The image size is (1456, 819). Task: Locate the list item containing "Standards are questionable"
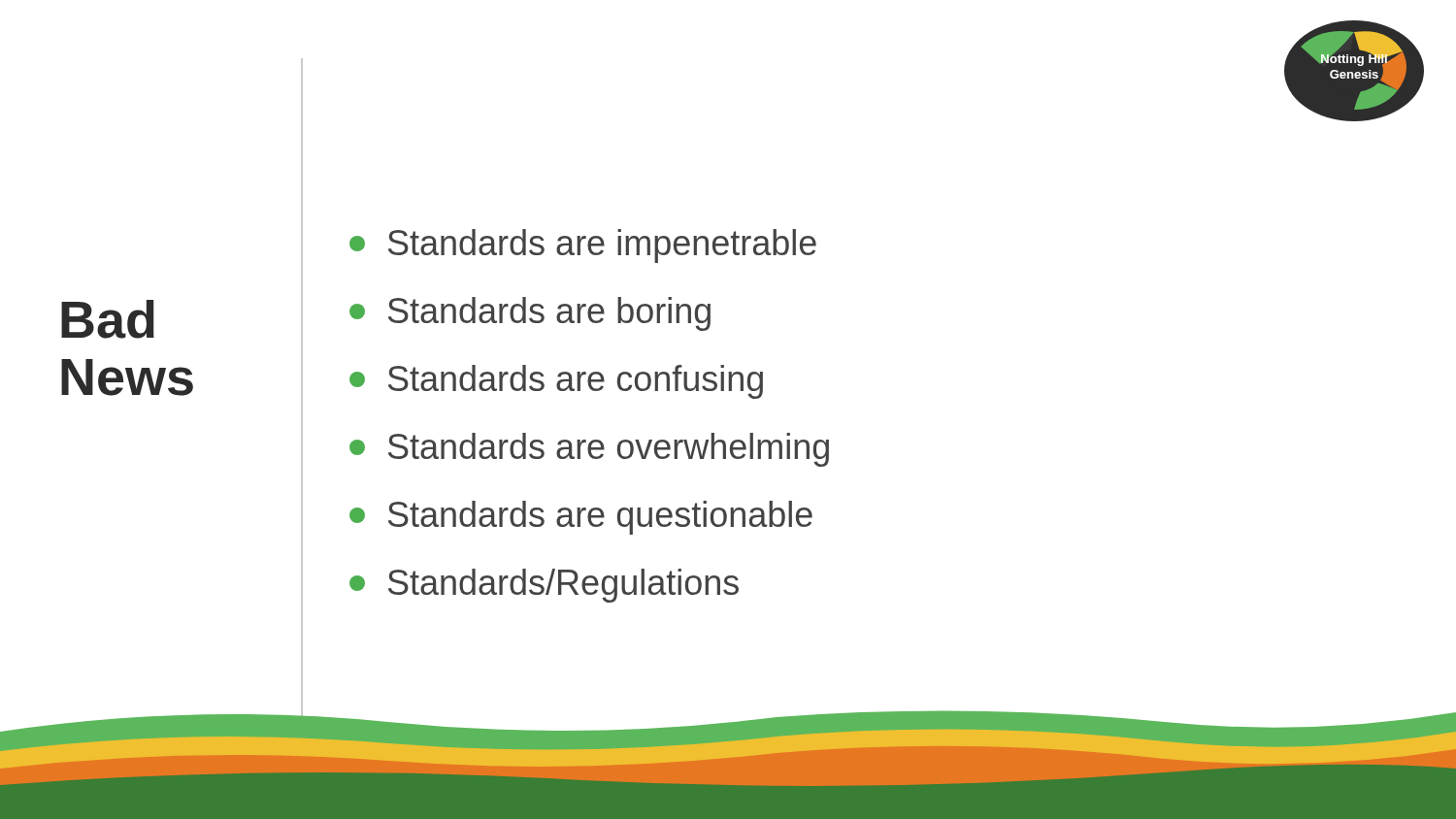click(582, 515)
